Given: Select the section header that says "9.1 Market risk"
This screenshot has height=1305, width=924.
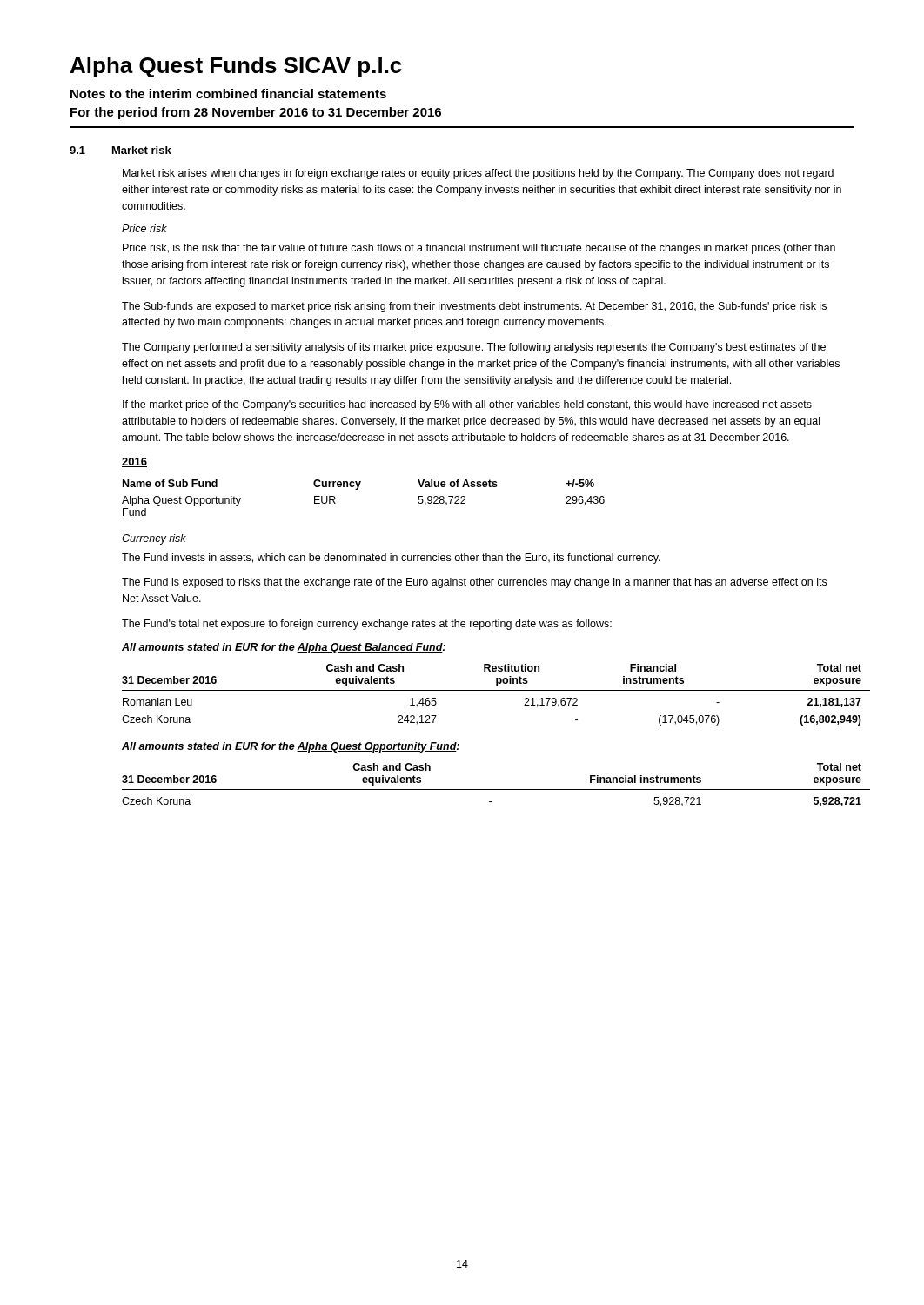Looking at the screenshot, I should pyautogui.click(x=120, y=150).
